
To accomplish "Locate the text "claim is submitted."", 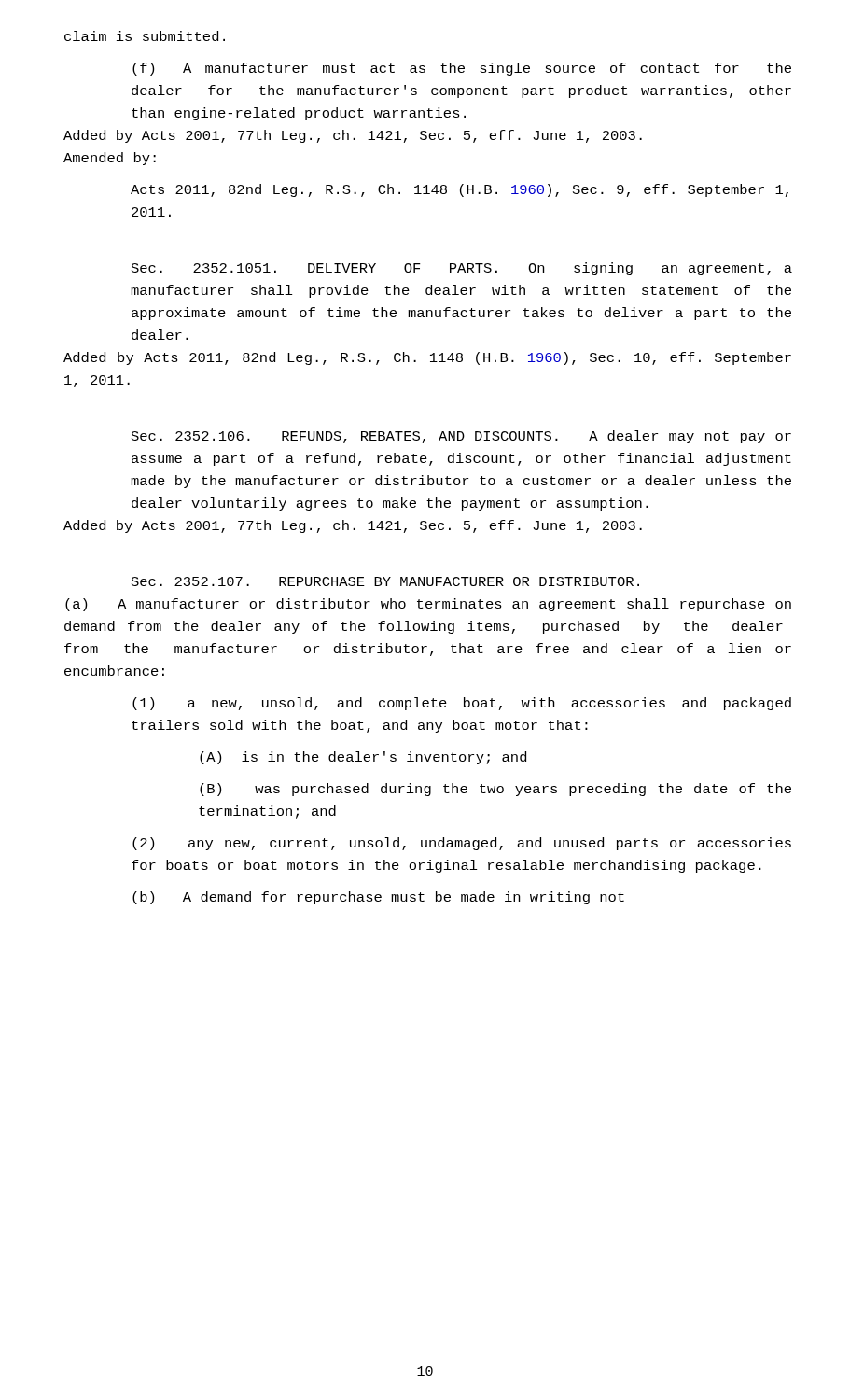I will click(x=145, y=36).
